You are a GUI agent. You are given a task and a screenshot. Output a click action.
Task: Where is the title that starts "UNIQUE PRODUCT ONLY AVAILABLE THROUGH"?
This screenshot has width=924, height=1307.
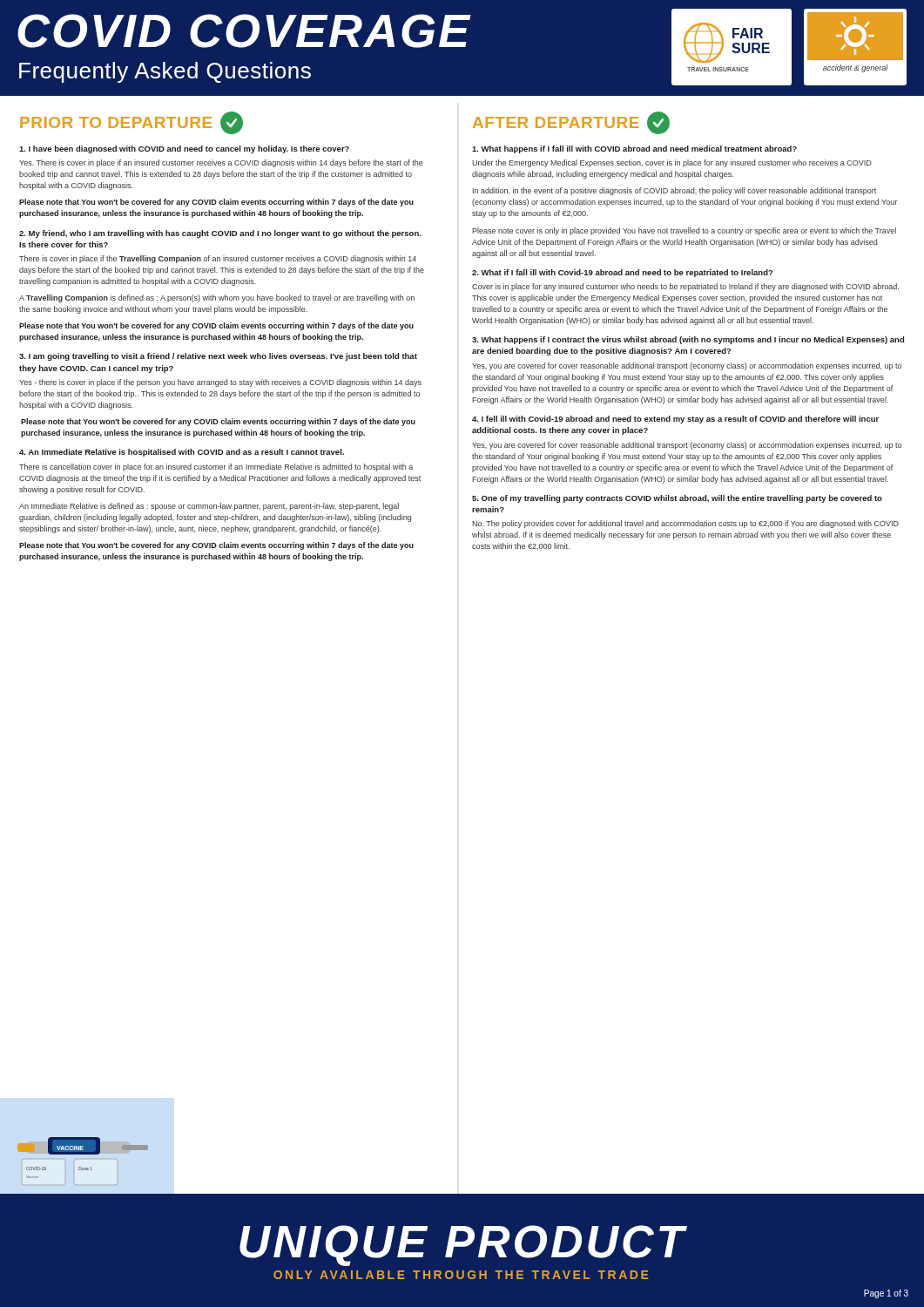click(x=462, y=1249)
